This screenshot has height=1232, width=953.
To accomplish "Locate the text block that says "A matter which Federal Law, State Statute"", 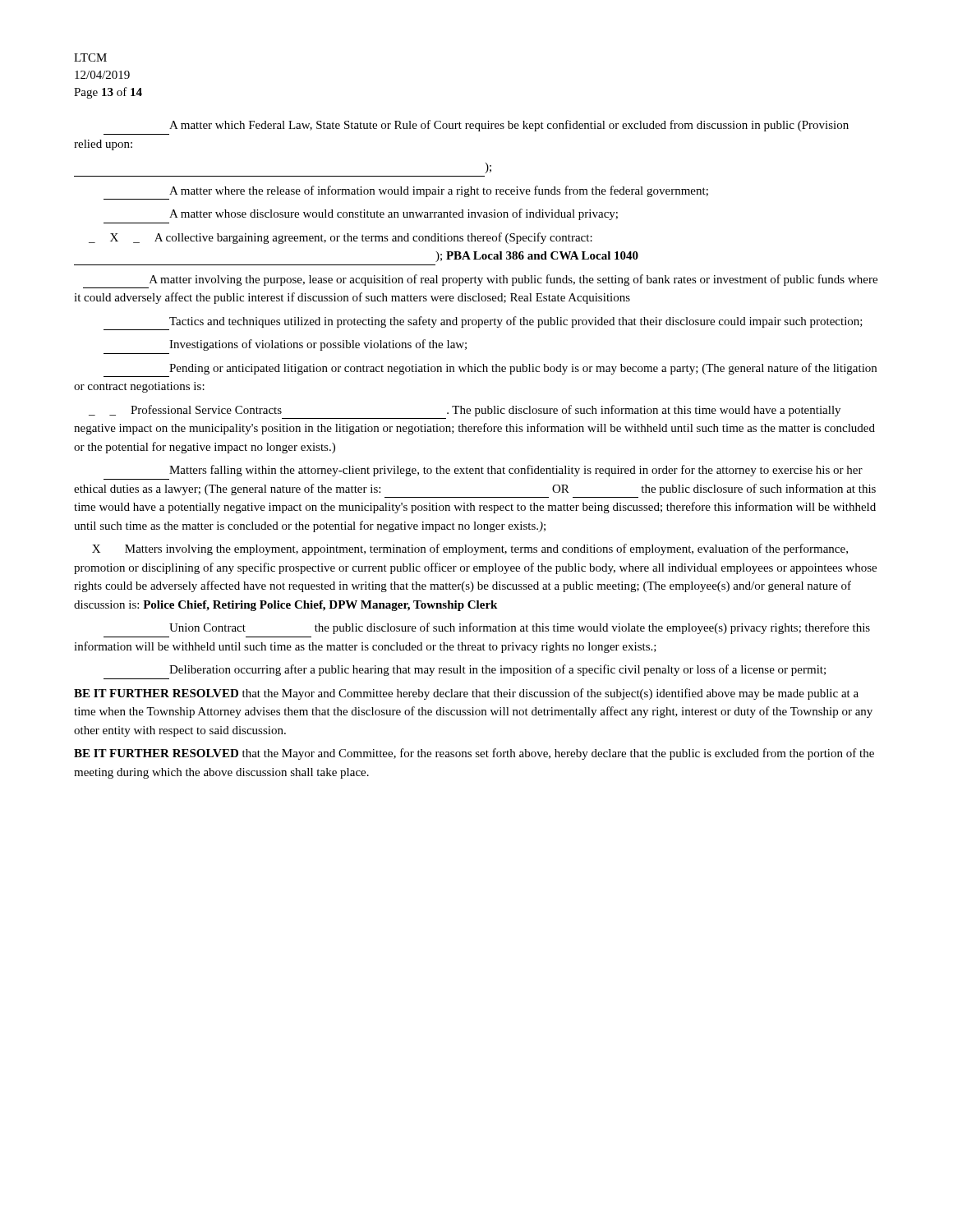I will tap(509, 126).
